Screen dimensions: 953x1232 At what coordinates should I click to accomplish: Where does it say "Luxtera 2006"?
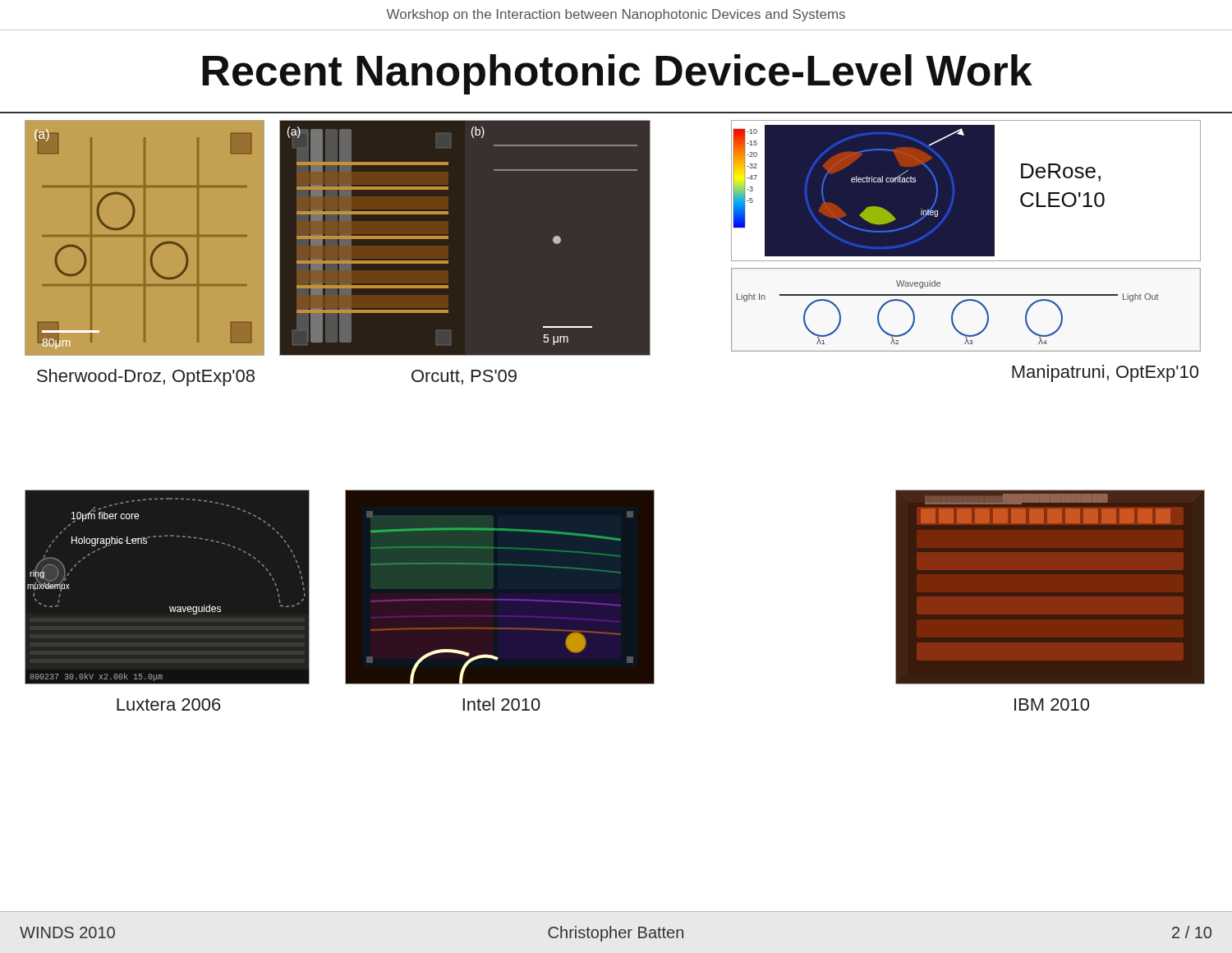coord(168,704)
